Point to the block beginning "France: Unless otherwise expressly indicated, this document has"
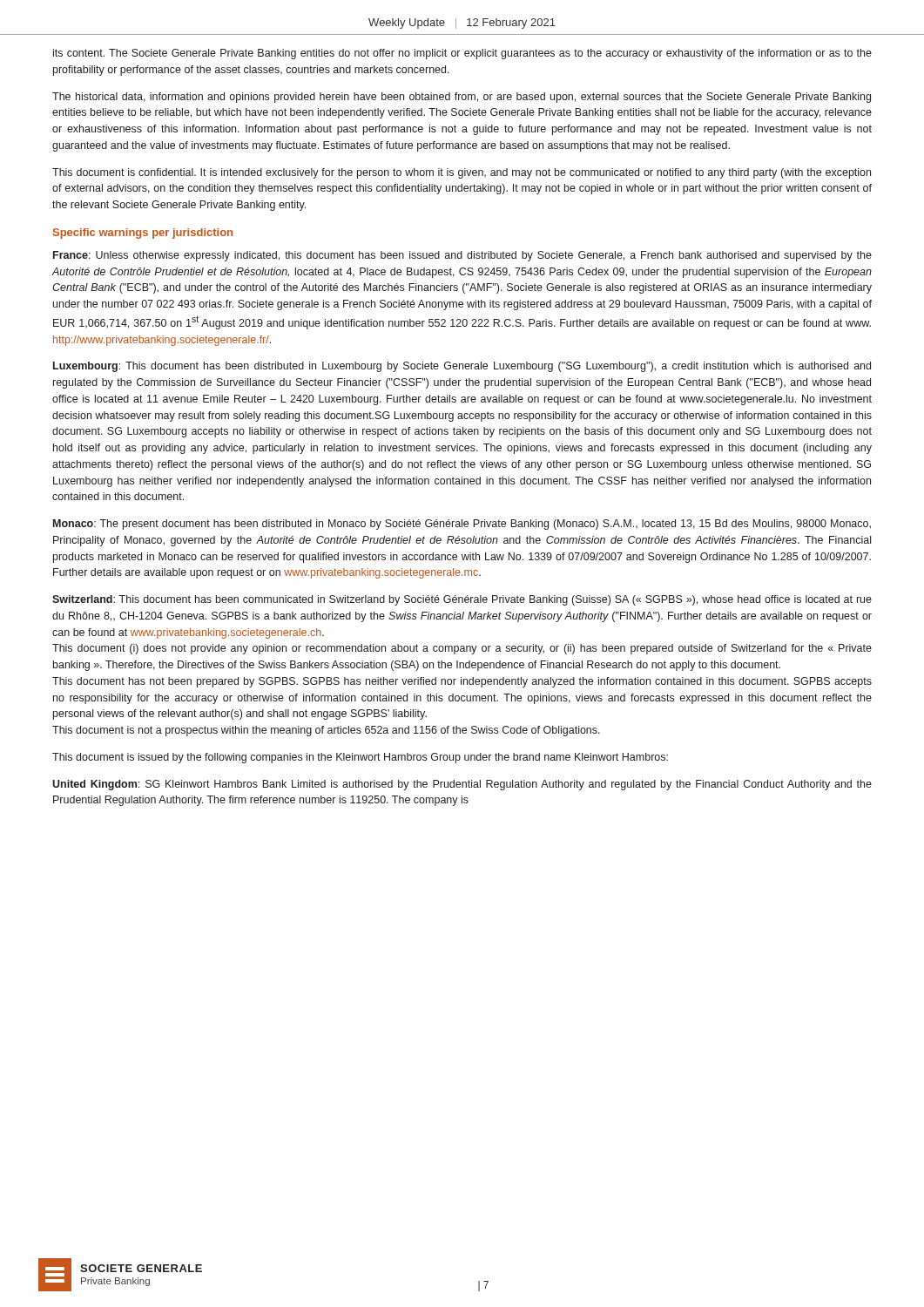This screenshot has width=924, height=1307. tap(462, 297)
